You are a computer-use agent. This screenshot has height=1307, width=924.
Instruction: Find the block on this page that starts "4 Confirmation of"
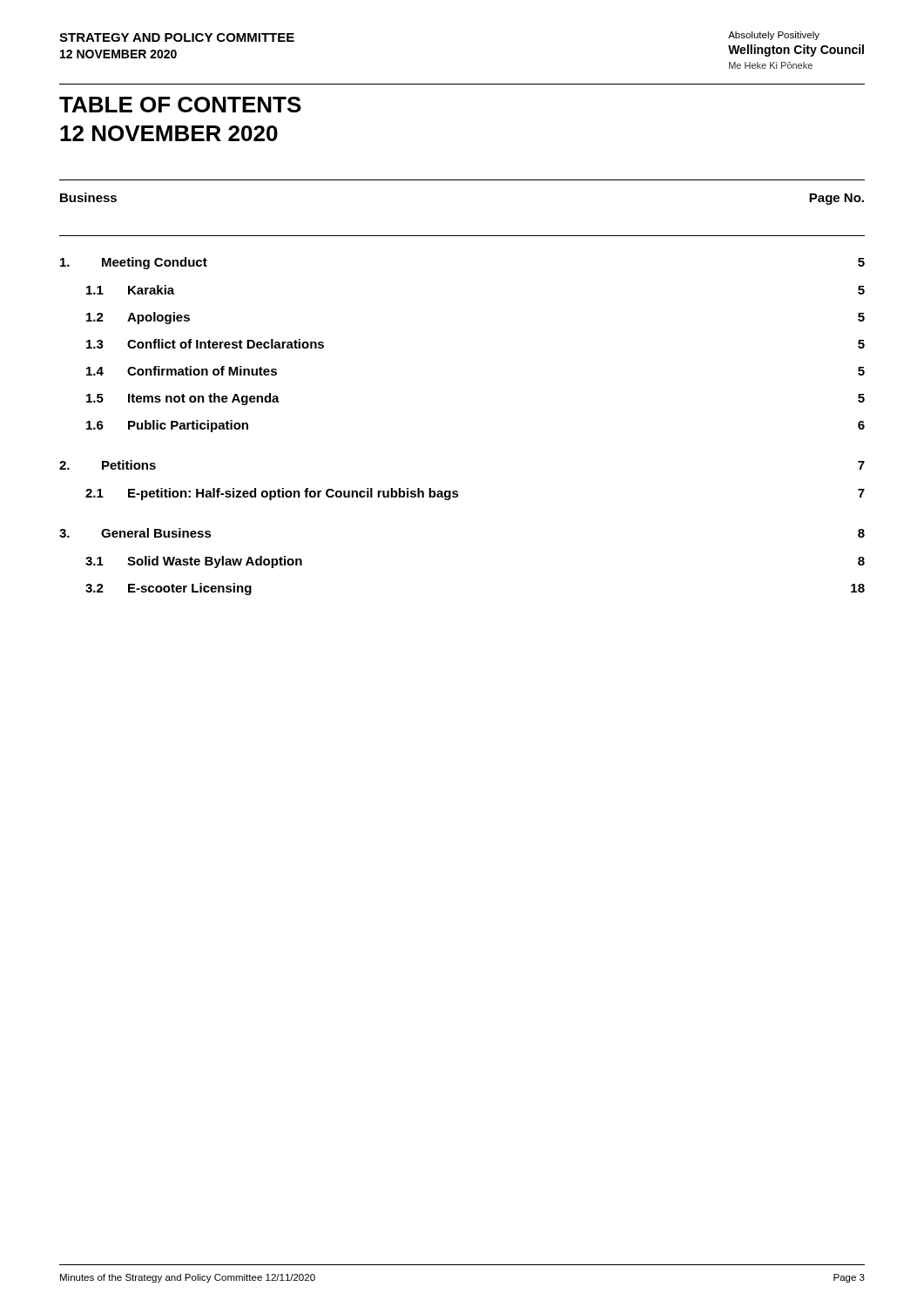[204, 370]
